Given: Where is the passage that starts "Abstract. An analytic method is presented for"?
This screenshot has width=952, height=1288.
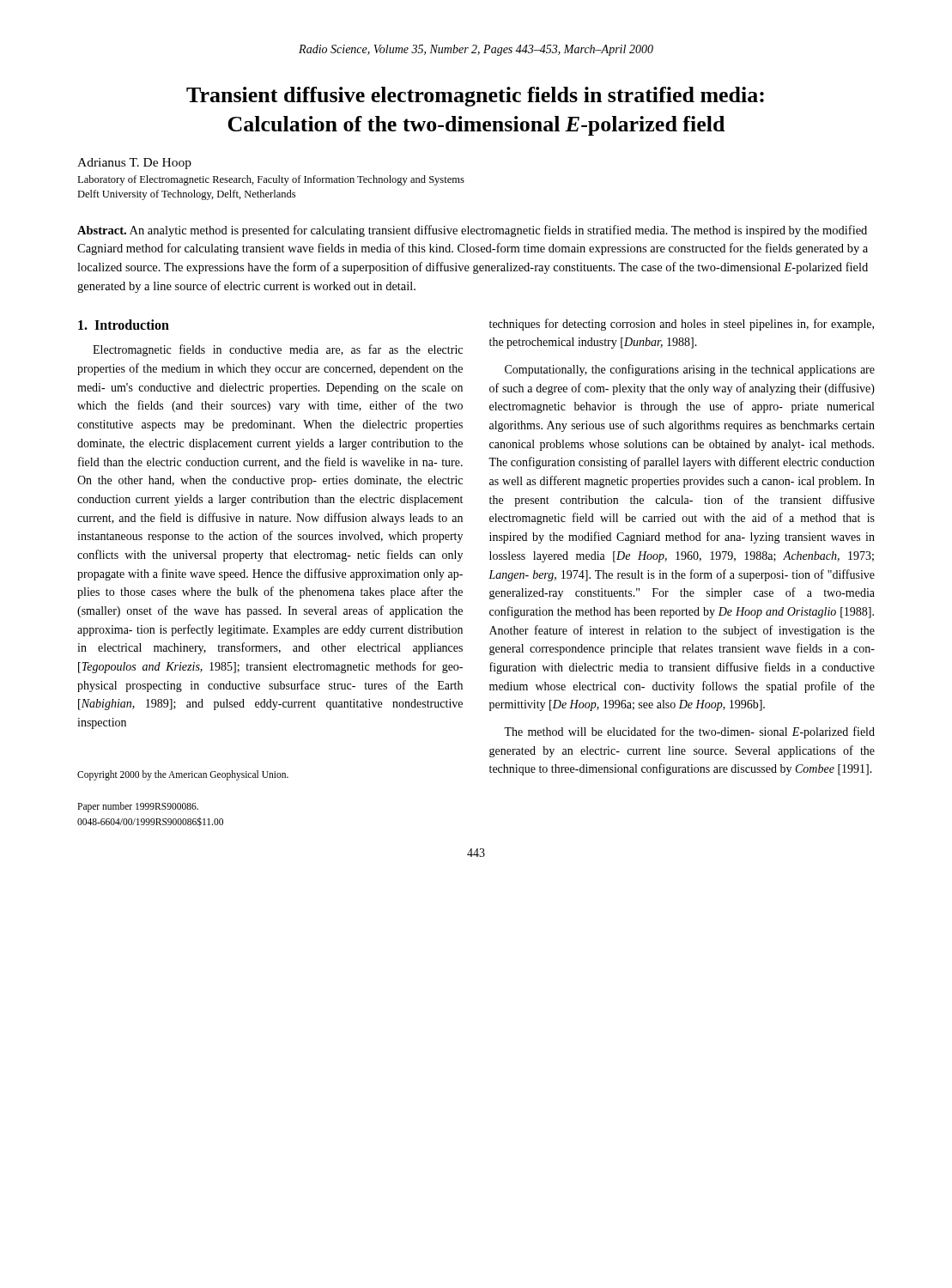Looking at the screenshot, I should (476, 259).
